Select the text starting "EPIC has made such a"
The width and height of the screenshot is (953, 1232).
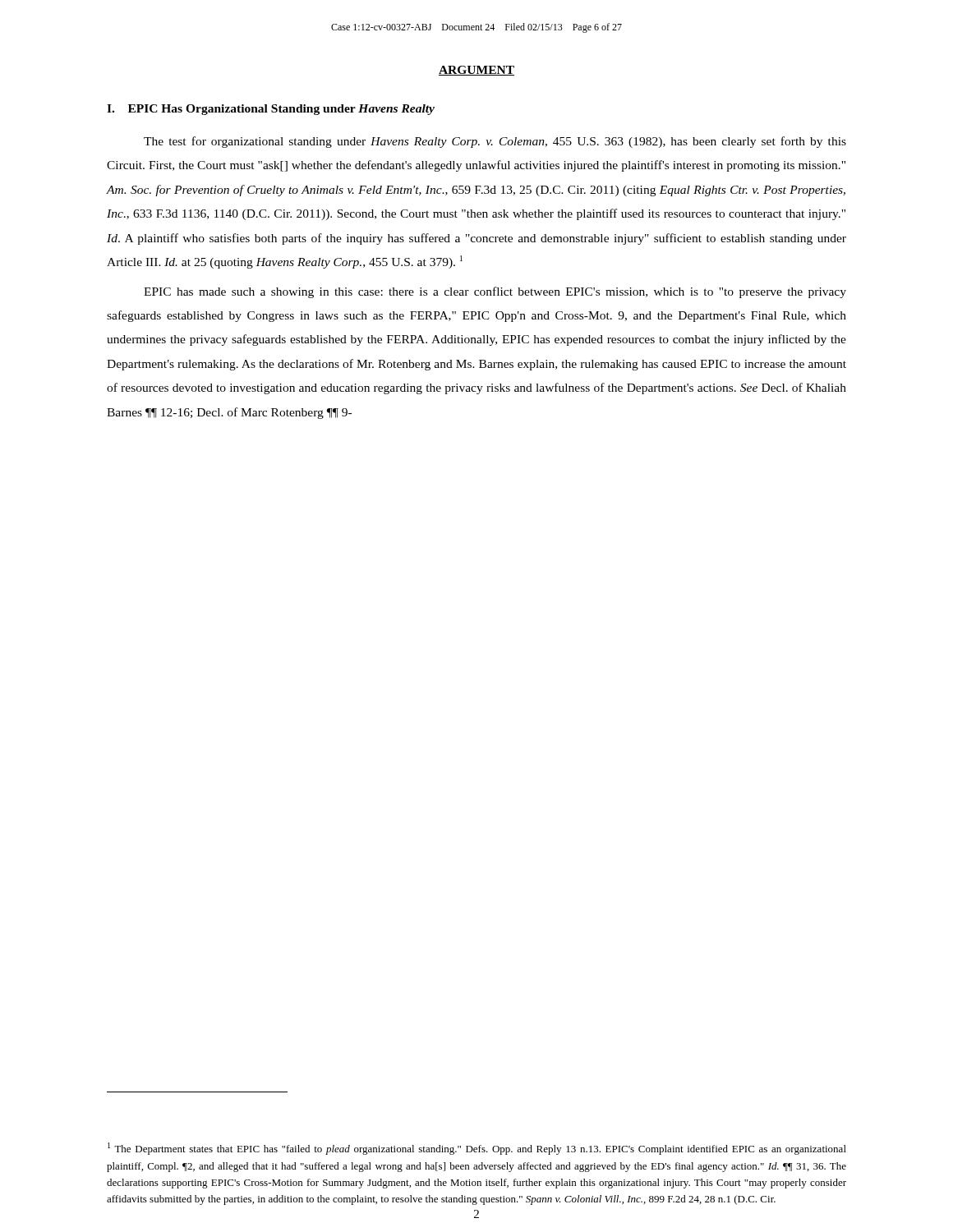point(476,351)
